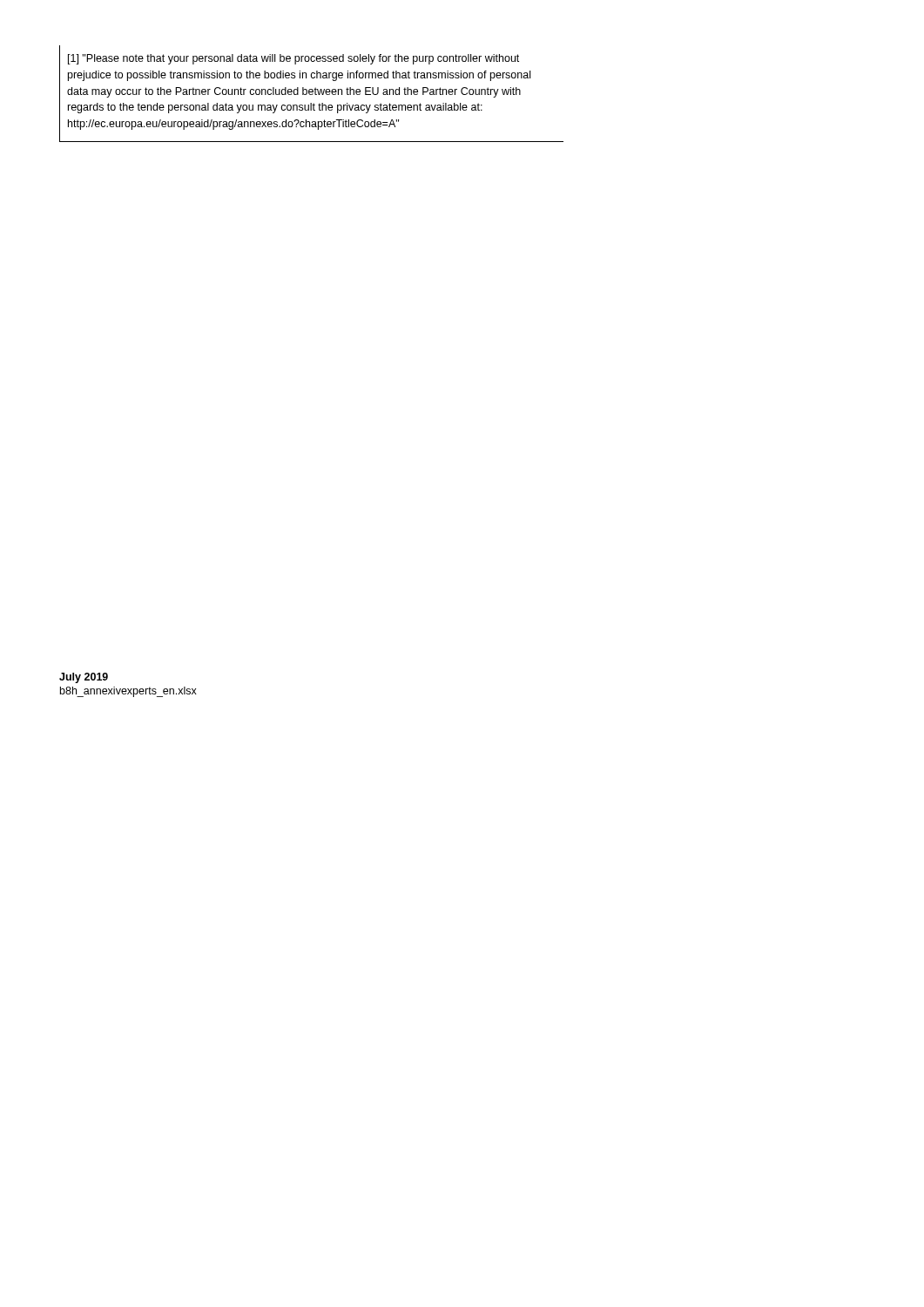The image size is (924, 1307).
Task: Click the footnote
Action: point(299,91)
